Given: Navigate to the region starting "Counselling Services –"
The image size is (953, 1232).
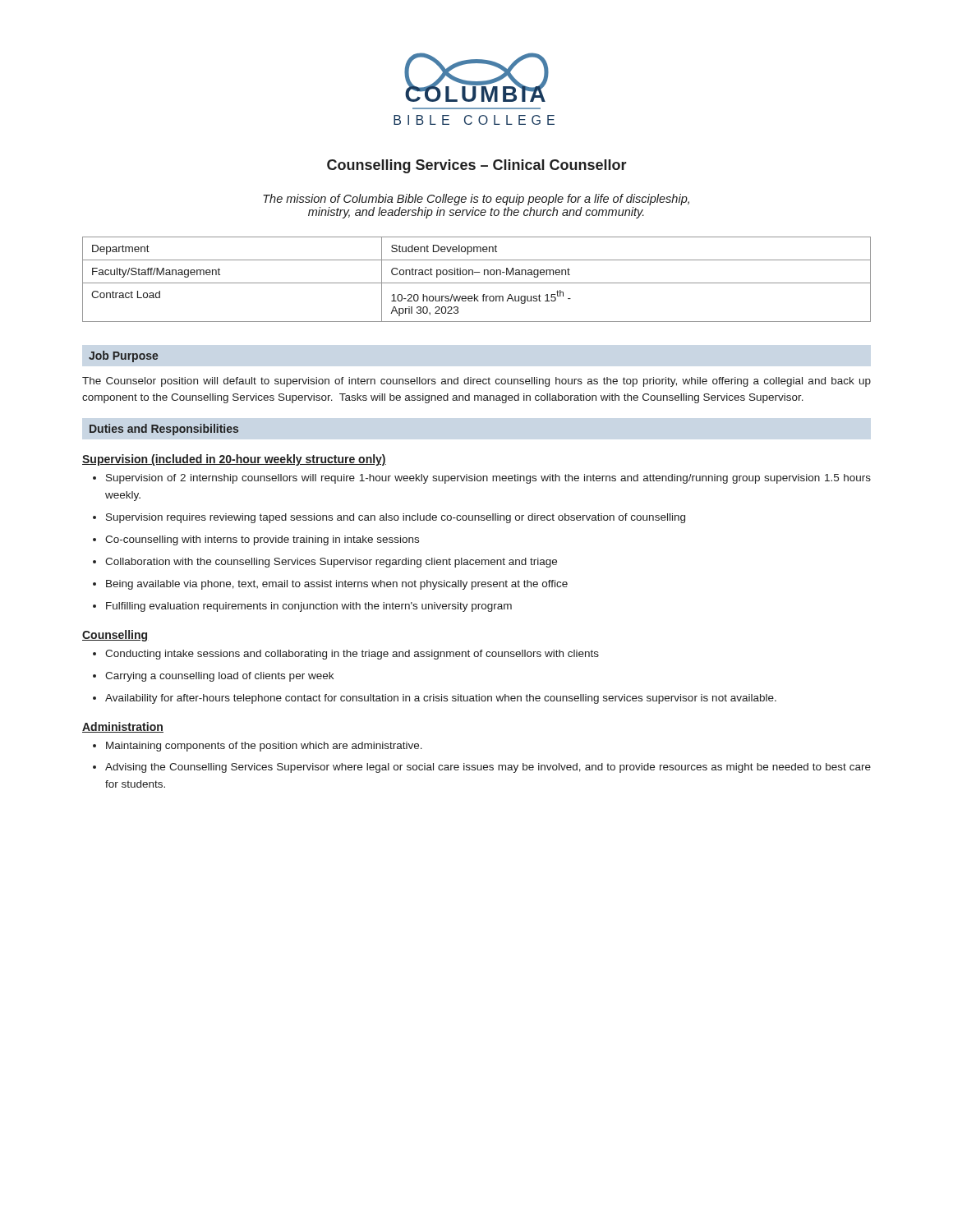Looking at the screenshot, I should [x=476, y=165].
